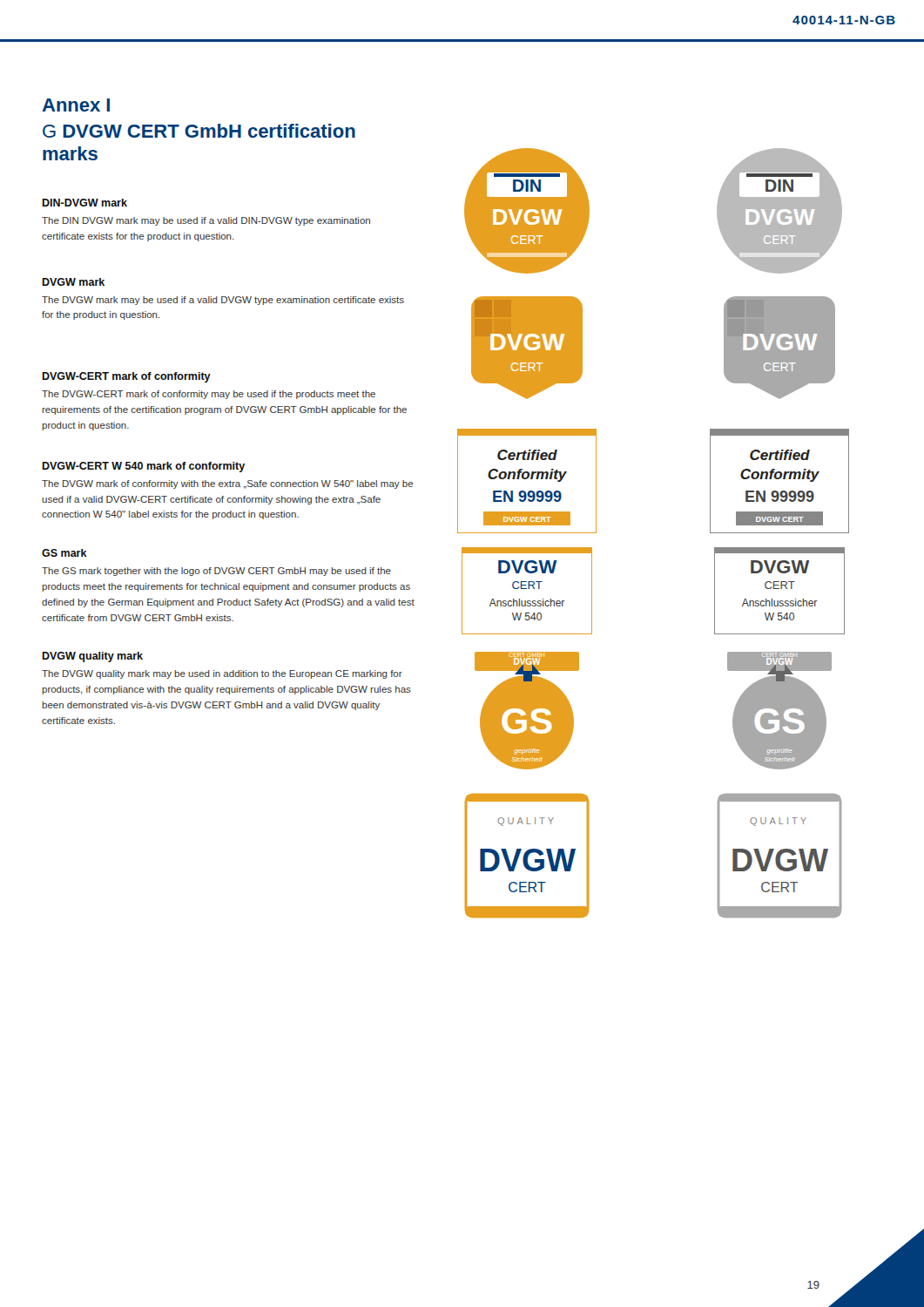This screenshot has height=1307, width=924.
Task: Point to the block beginning "DIN-DVGW mark The DIN DVGW mark may be"
Action: 229,221
